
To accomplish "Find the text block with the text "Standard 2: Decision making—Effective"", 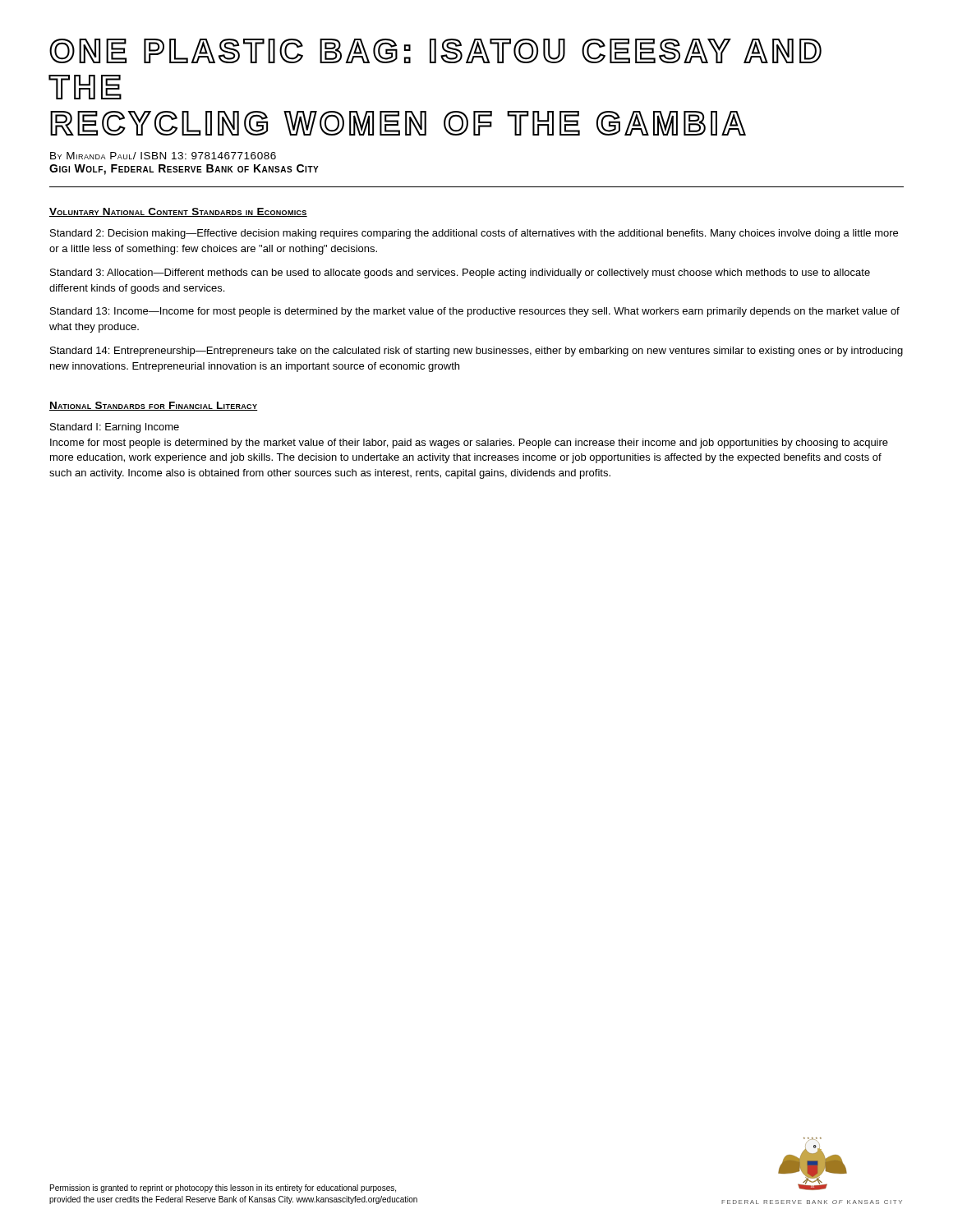I will (x=474, y=241).
